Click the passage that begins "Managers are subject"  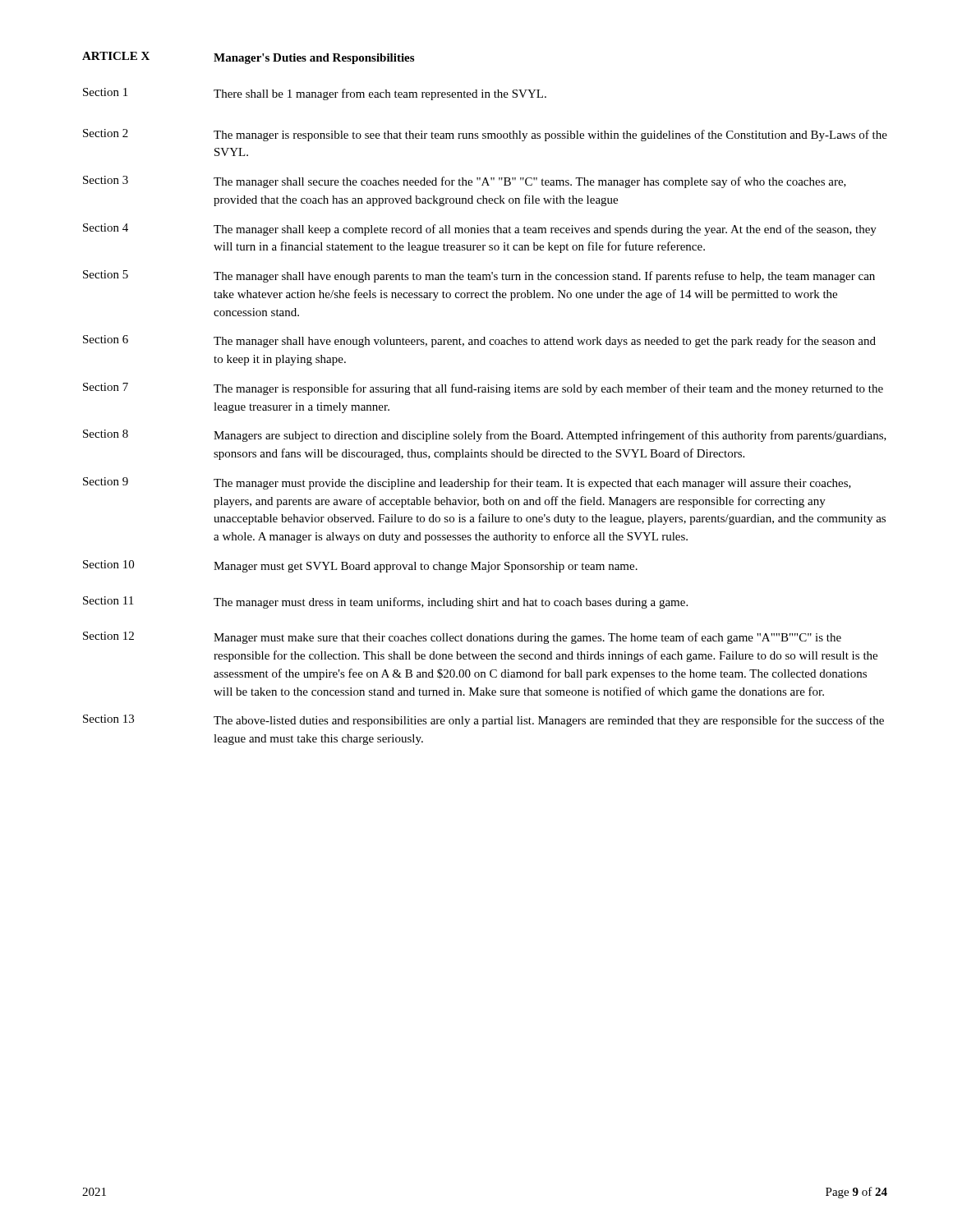(x=550, y=444)
